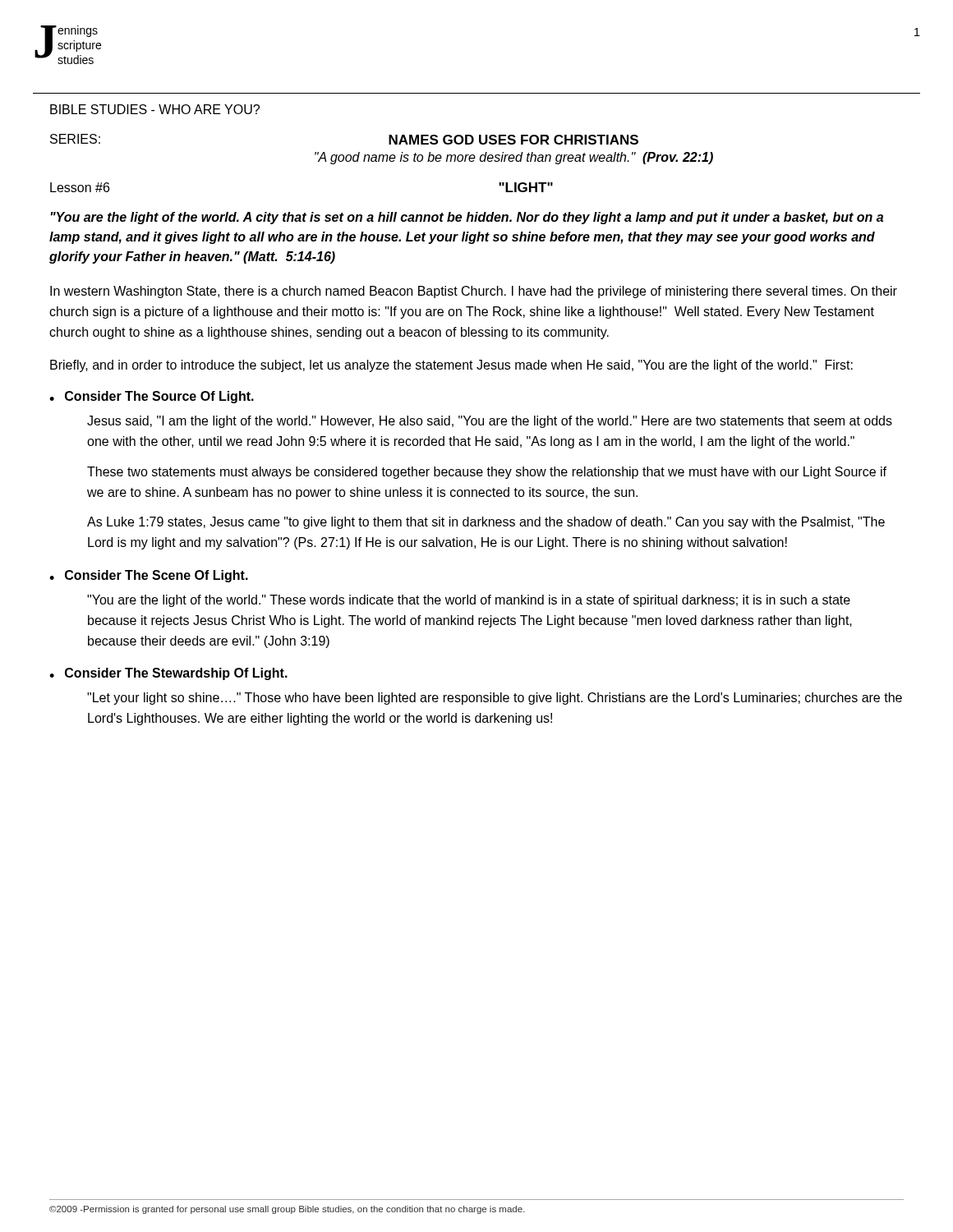Find the block on this page that starts "In western Washington"
Viewport: 953px width, 1232px height.
(x=473, y=312)
